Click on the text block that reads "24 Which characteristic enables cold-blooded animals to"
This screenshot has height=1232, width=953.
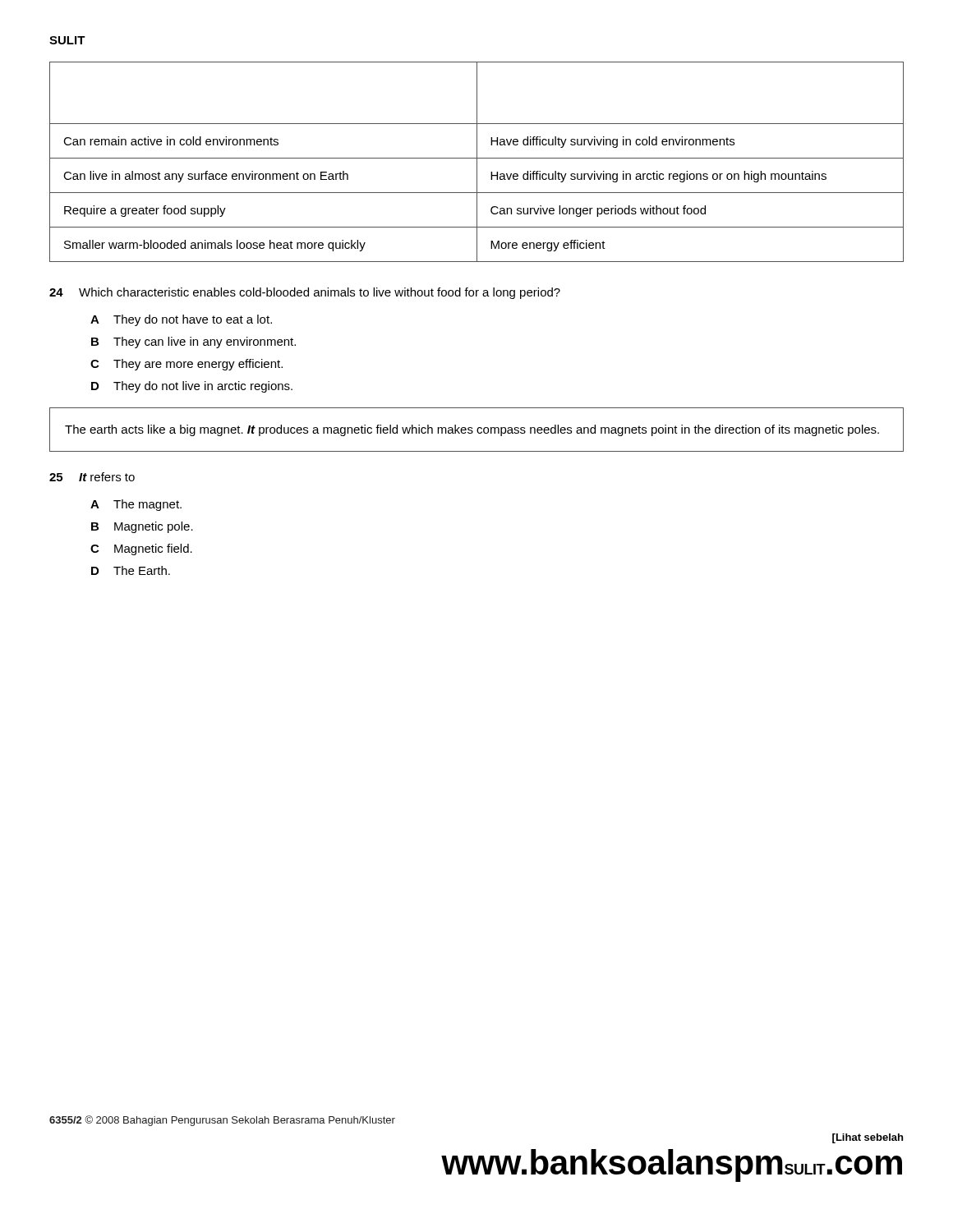click(305, 292)
